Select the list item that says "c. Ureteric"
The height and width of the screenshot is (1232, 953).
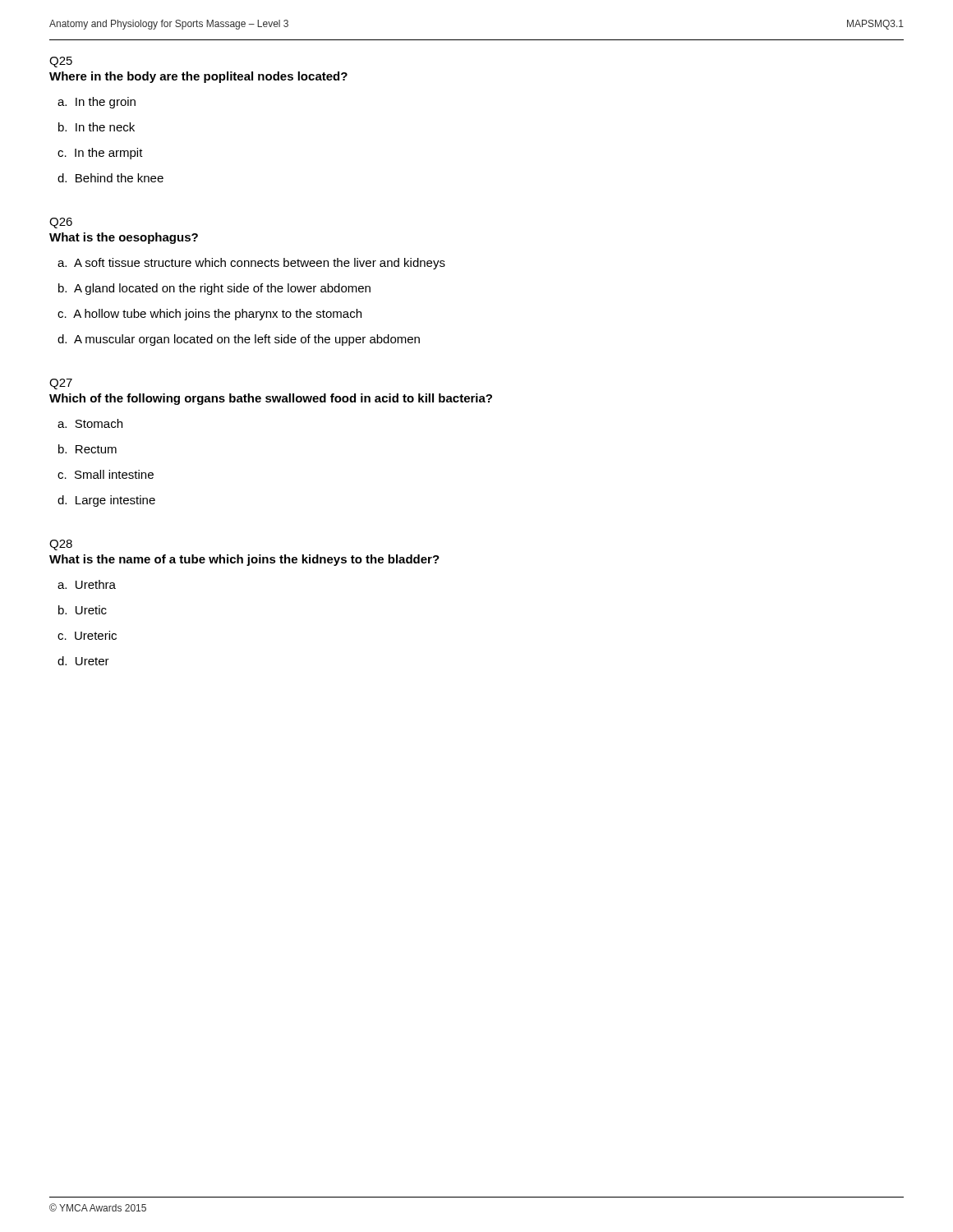coord(87,635)
